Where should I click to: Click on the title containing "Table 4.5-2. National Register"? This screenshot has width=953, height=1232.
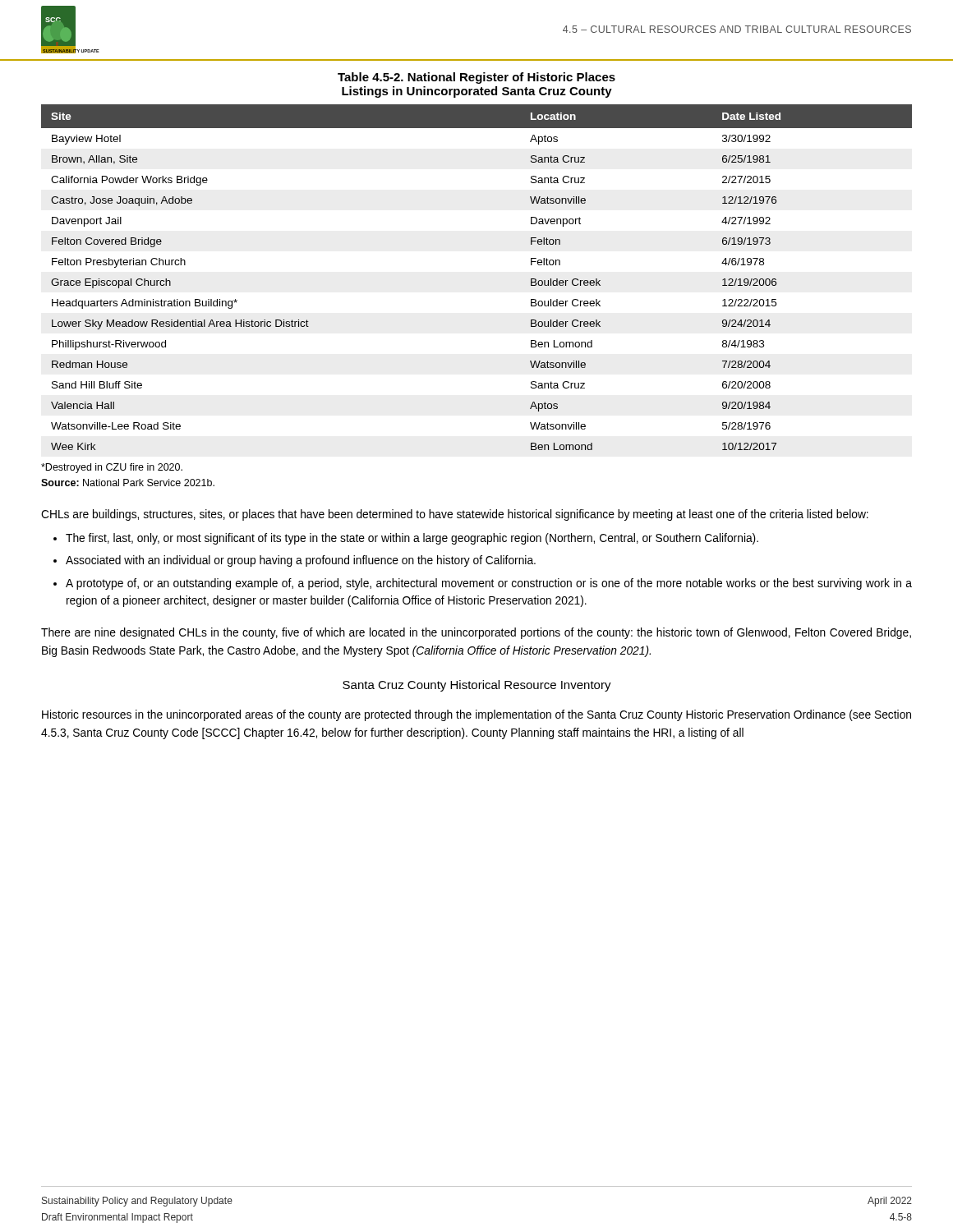tap(476, 84)
